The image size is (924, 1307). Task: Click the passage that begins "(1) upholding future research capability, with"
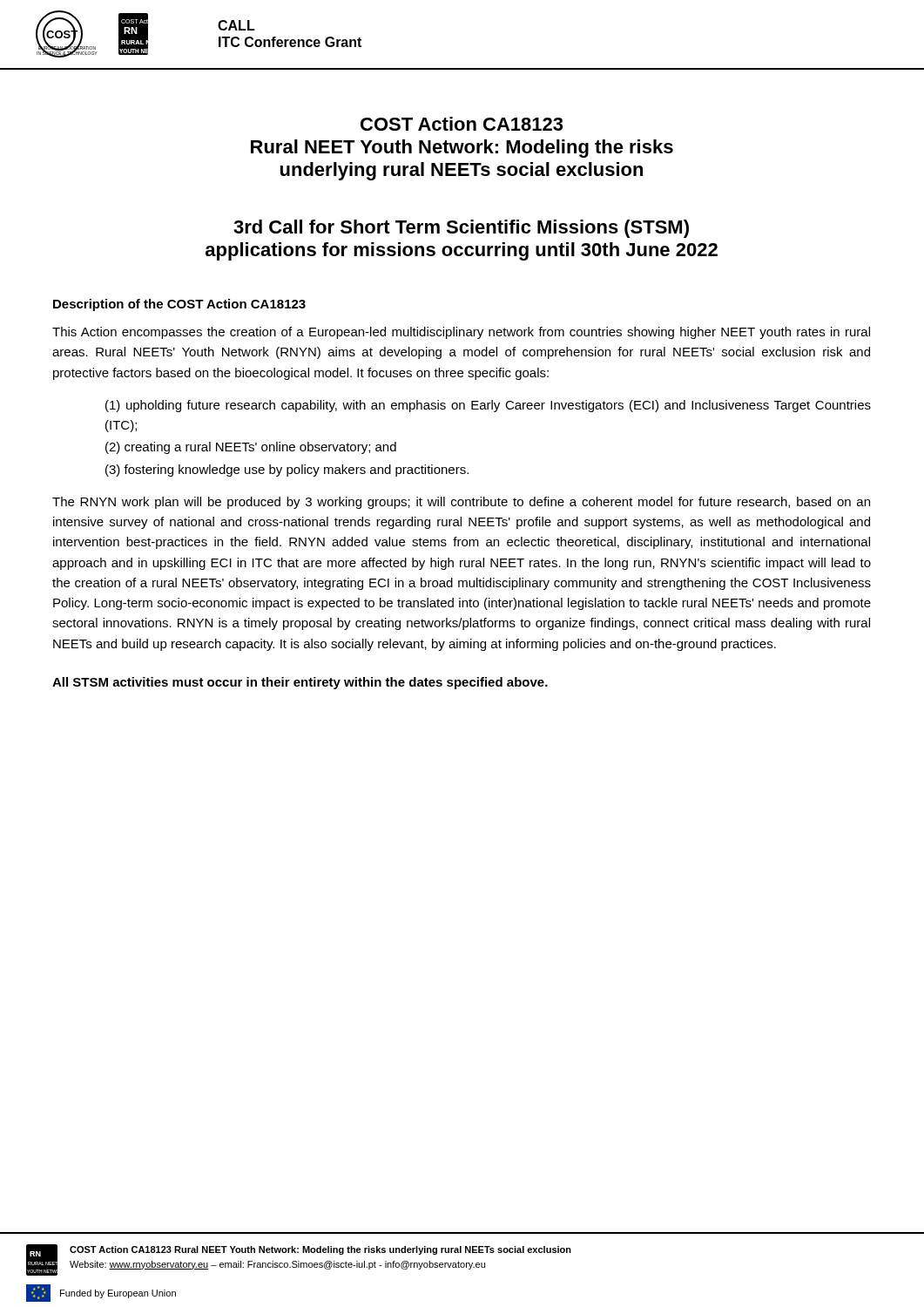(488, 415)
